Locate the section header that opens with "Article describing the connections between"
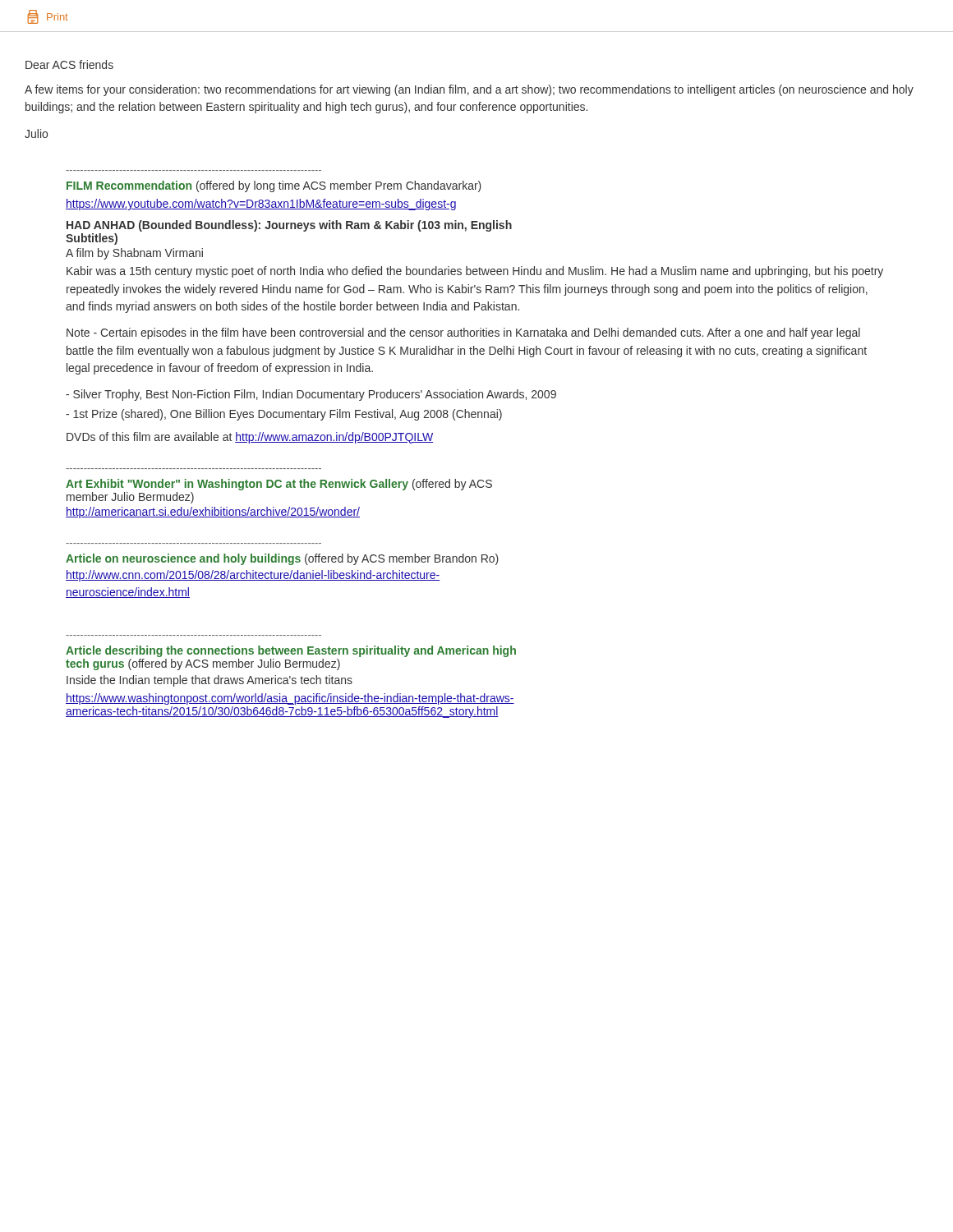 tap(291, 657)
